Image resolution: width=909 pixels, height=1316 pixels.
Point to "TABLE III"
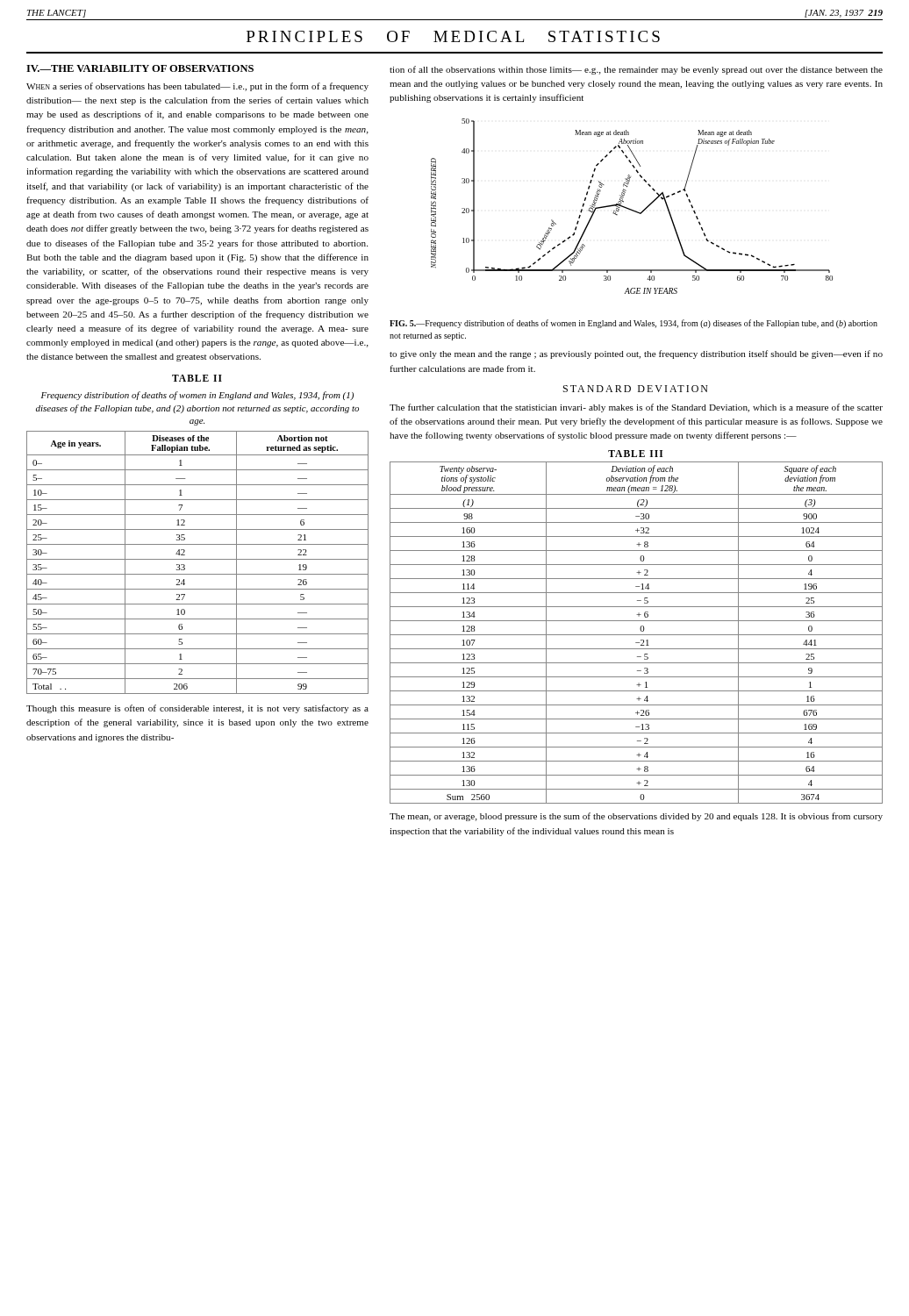(x=636, y=454)
